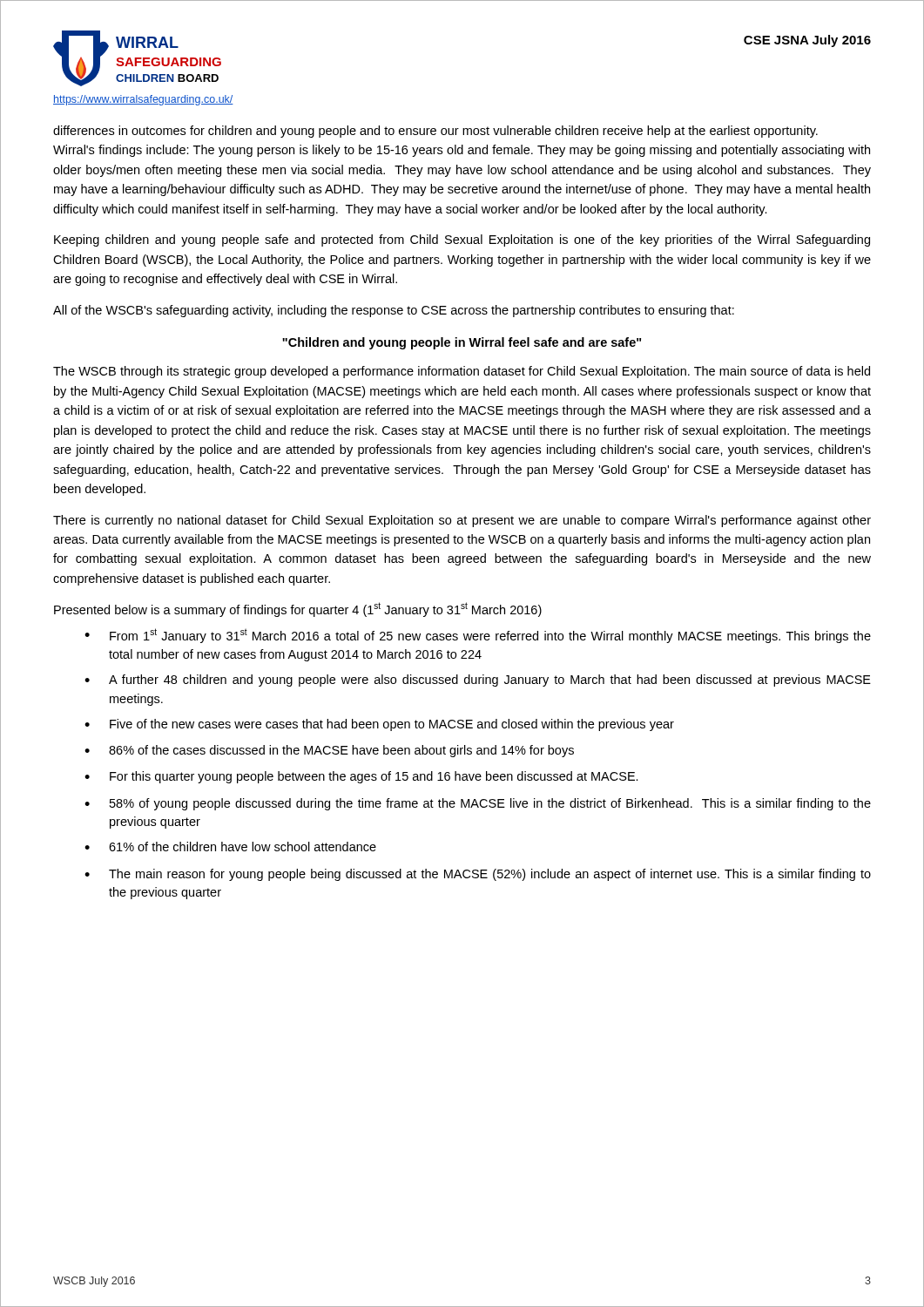Screen dimensions: 1307x924
Task: Find the logo
Action: [166, 66]
